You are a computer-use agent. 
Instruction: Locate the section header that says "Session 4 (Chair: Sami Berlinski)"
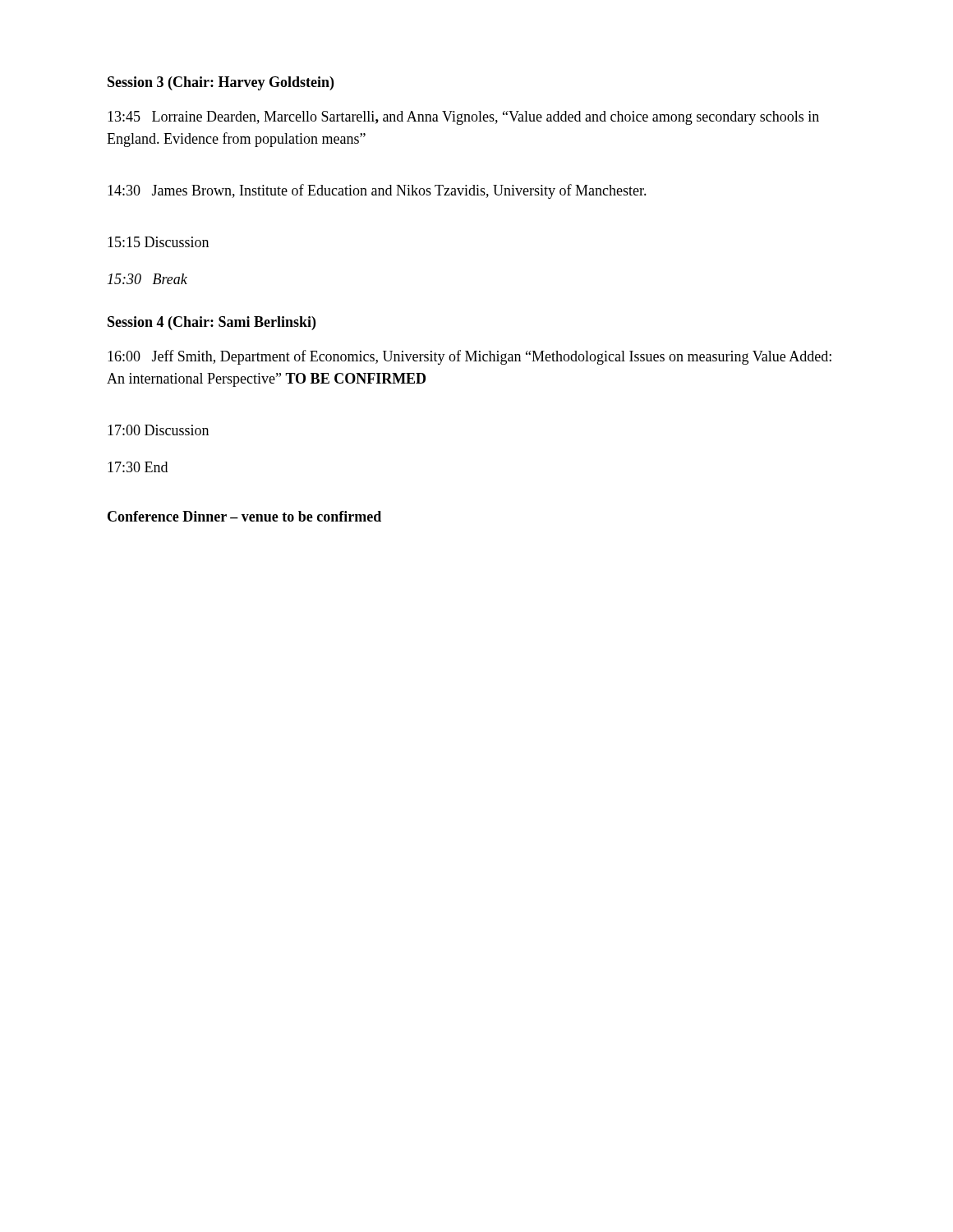212,322
